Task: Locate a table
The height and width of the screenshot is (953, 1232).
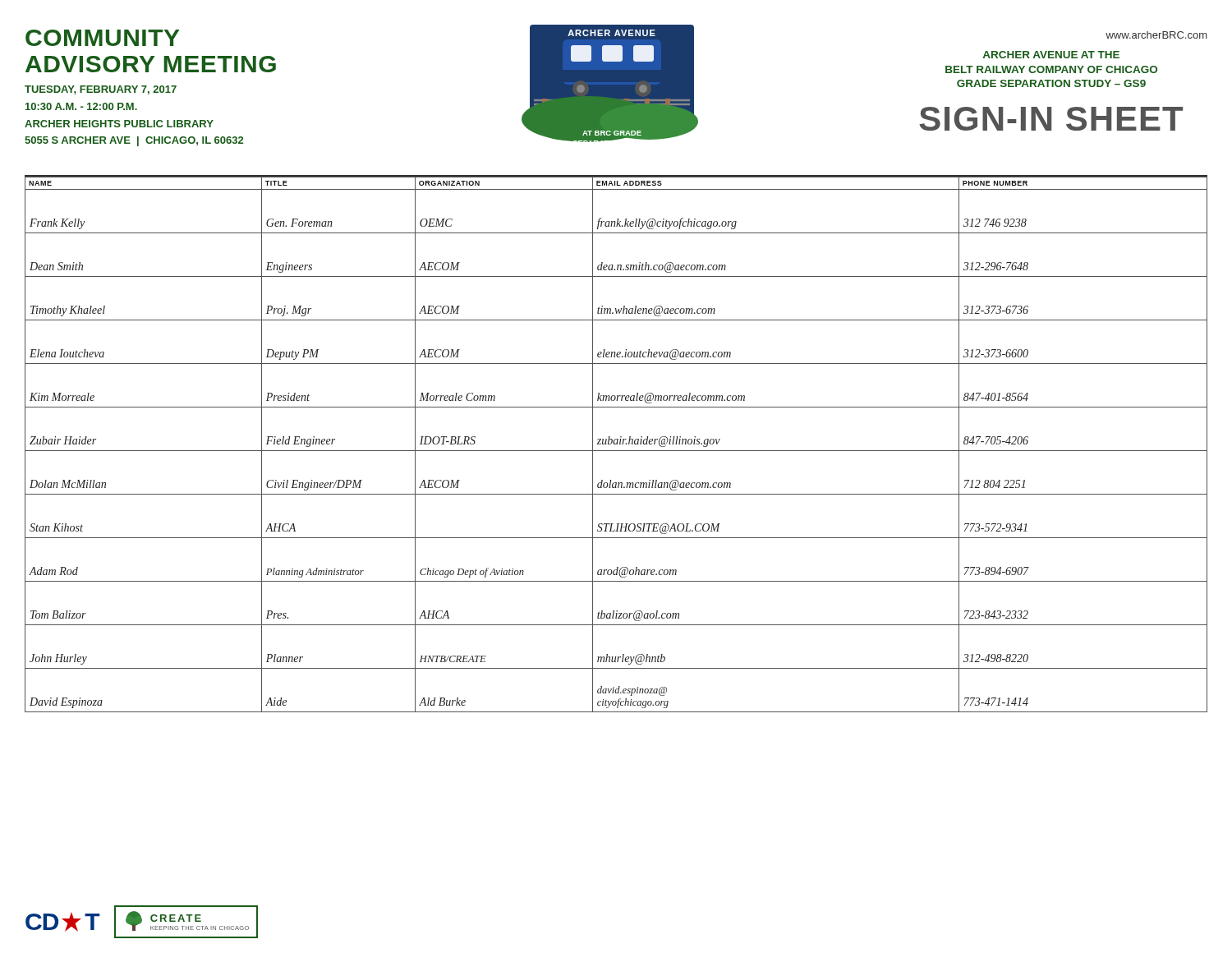Action: point(616,528)
